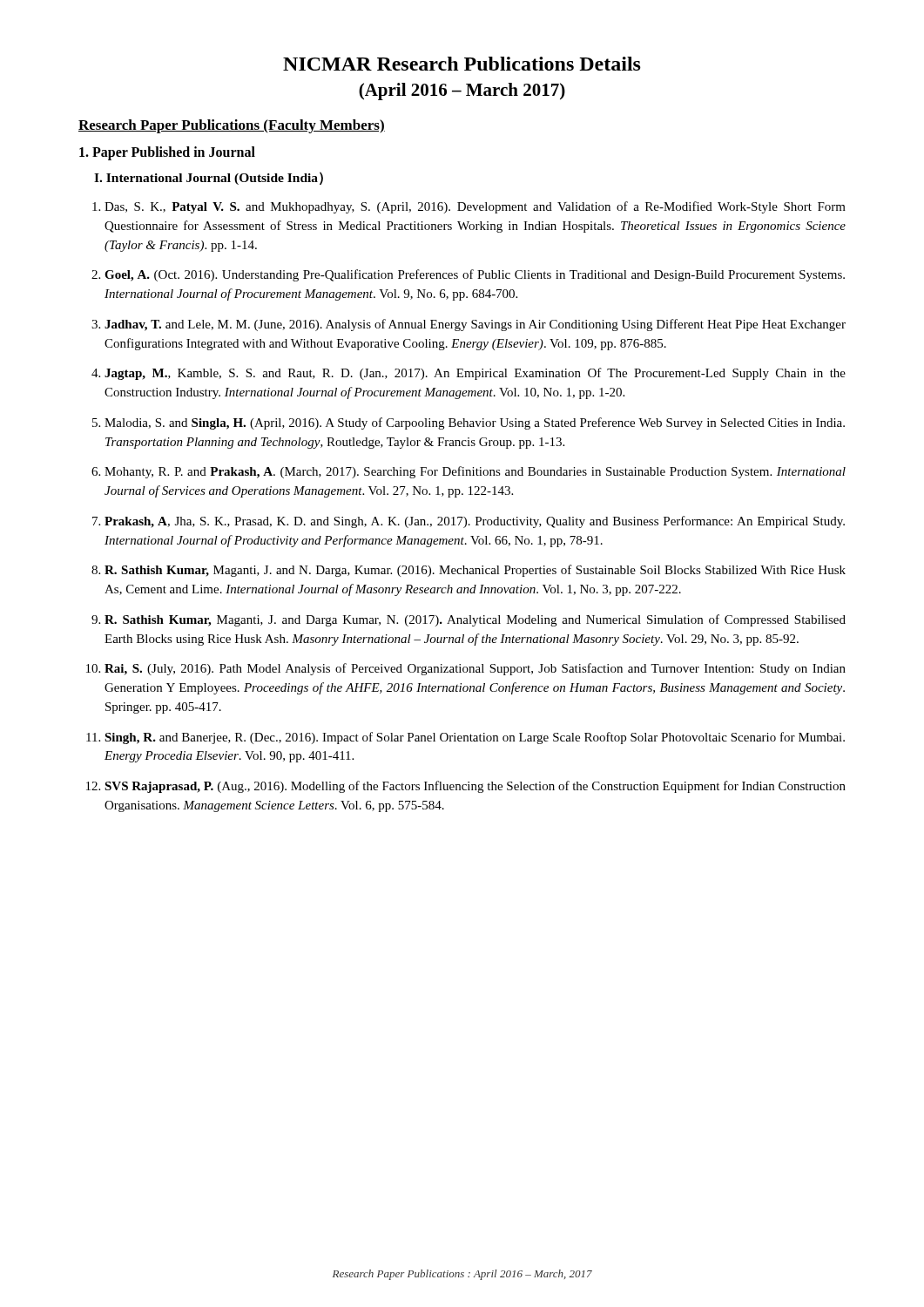924x1307 pixels.
Task: Where is the passage that starts "SVS Rajaprasad, P."?
Action: (x=475, y=795)
